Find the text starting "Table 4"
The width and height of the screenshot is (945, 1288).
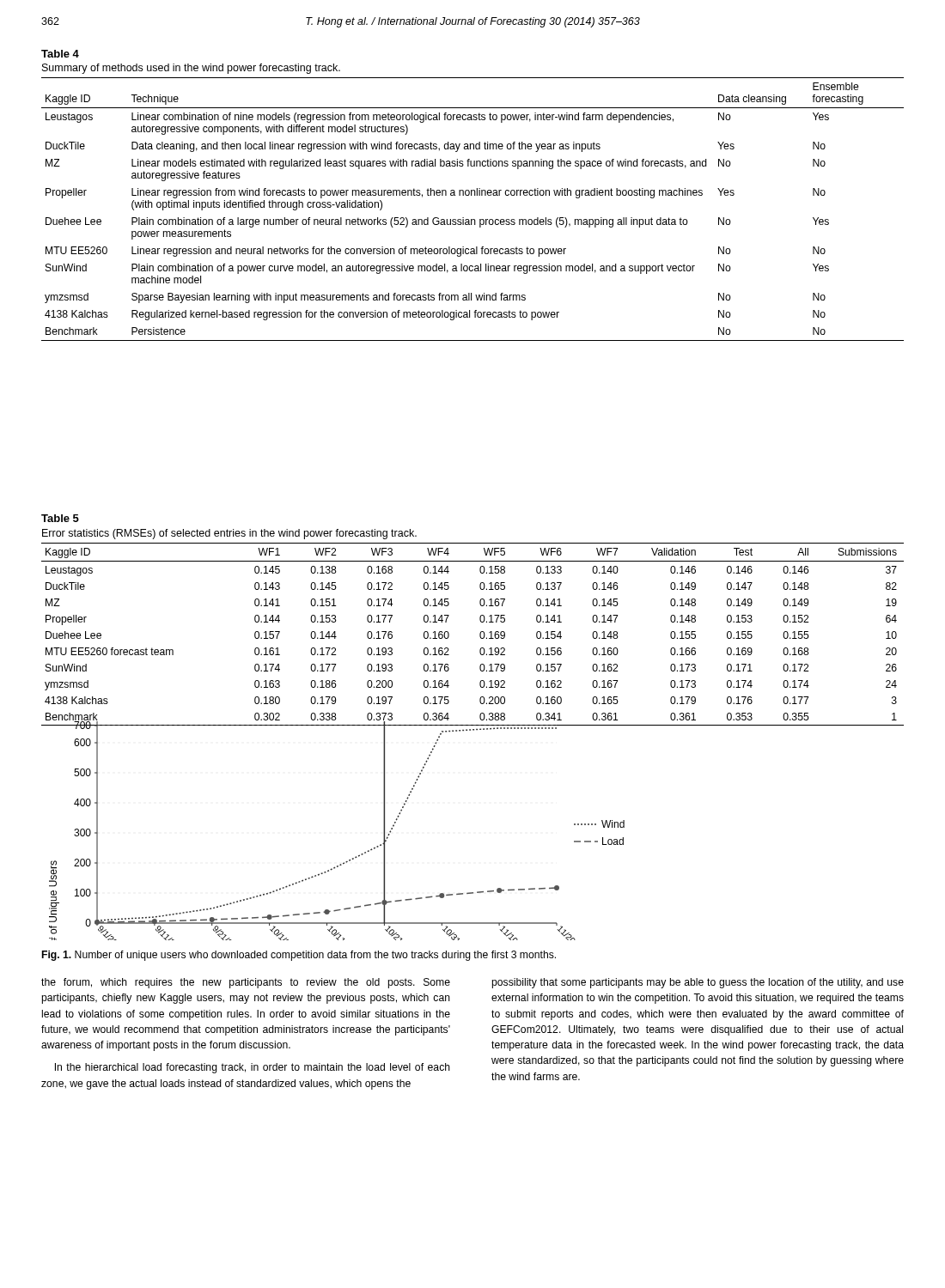tap(60, 54)
